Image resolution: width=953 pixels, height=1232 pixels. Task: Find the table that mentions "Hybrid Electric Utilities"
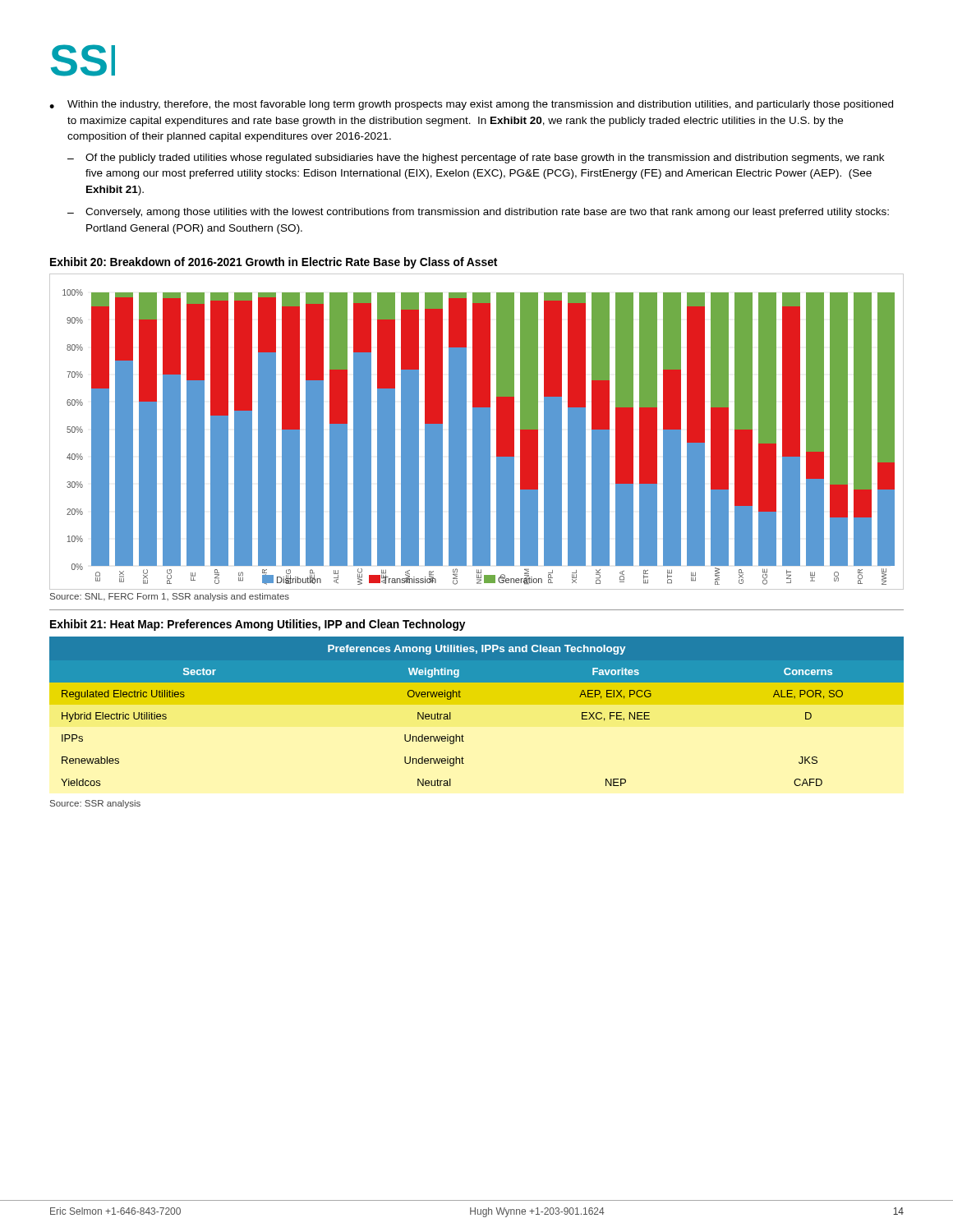[476, 715]
